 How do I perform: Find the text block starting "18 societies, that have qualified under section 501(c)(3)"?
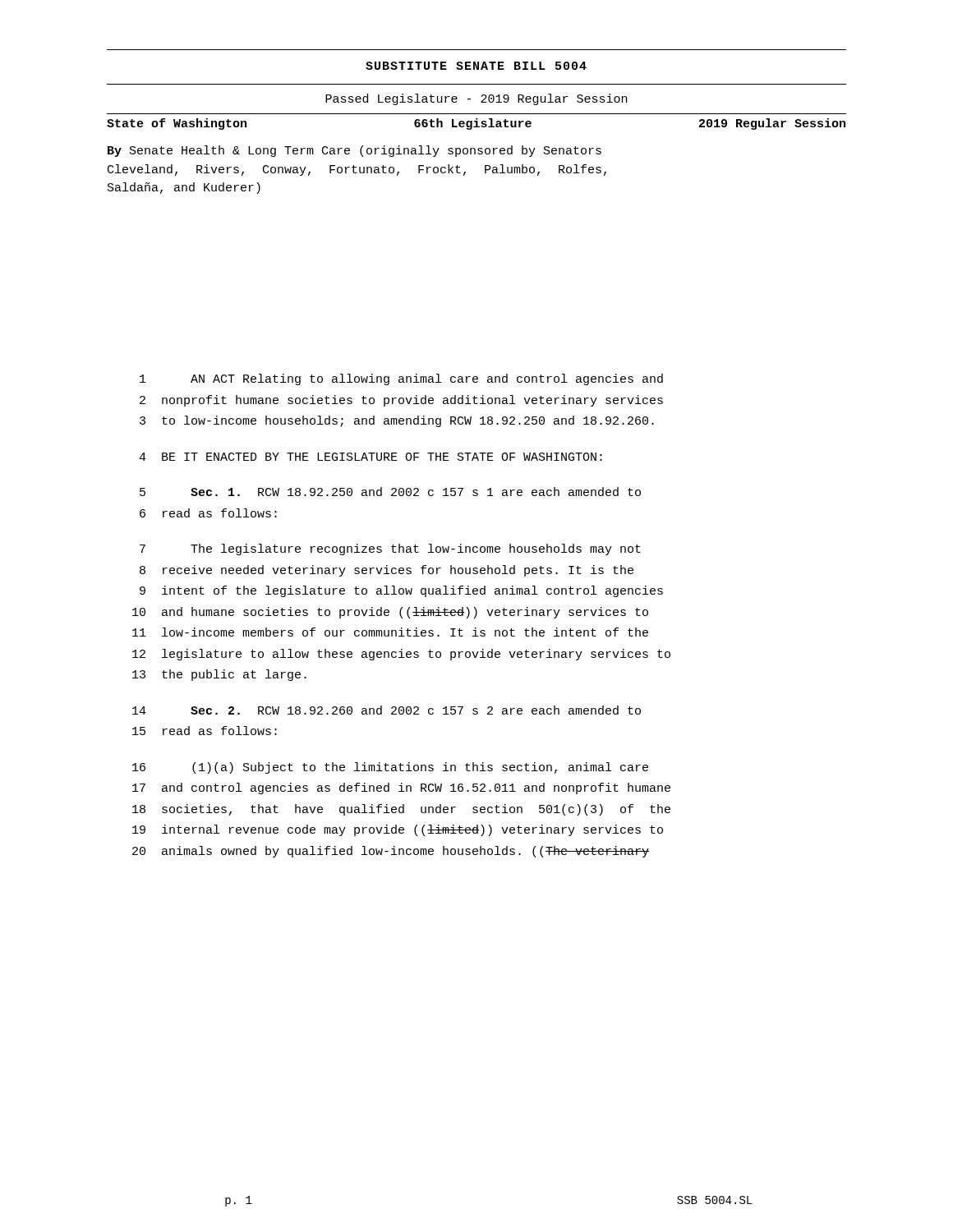(x=476, y=810)
